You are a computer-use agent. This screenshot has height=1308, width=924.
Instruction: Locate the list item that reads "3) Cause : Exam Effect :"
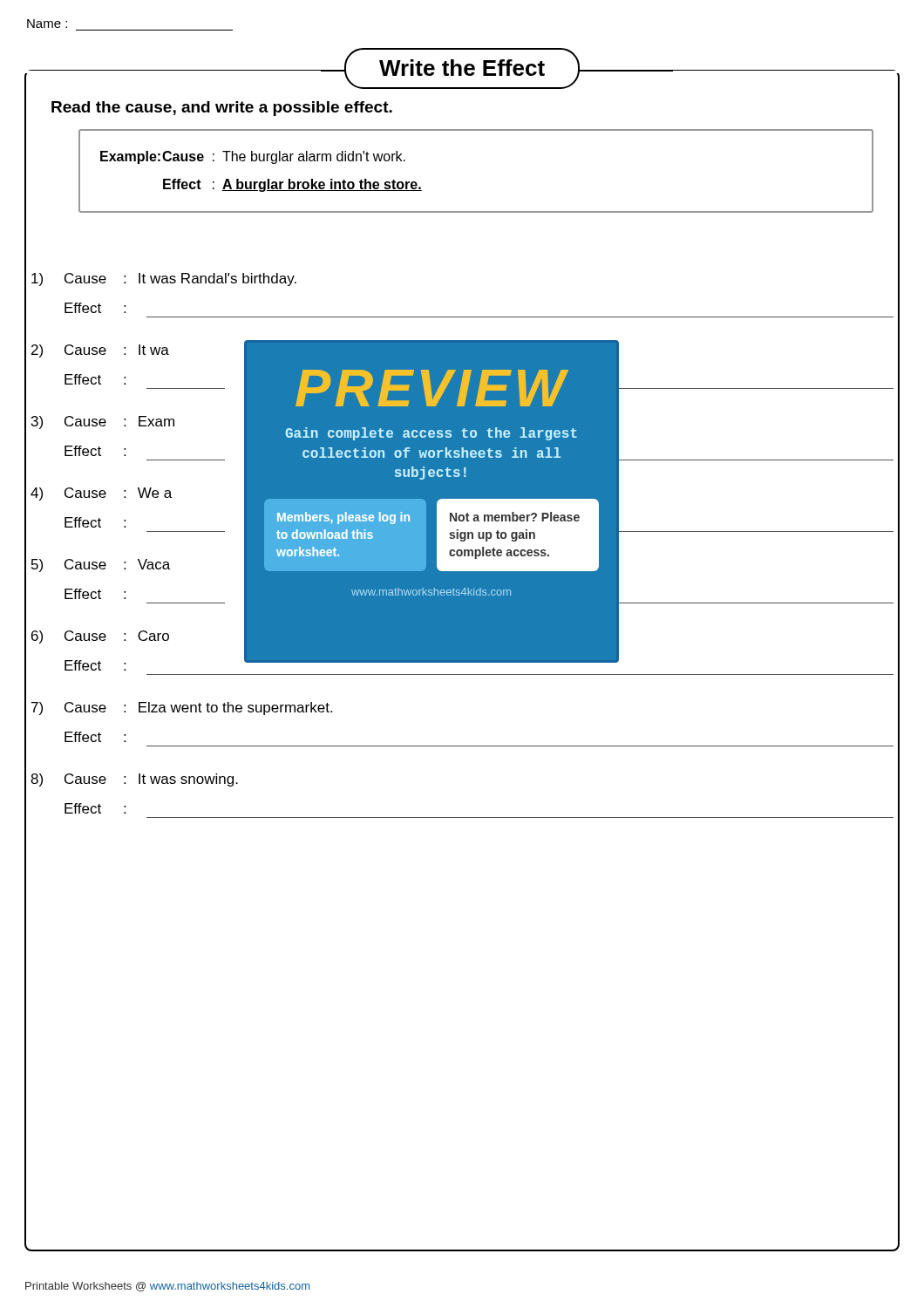coord(462,437)
